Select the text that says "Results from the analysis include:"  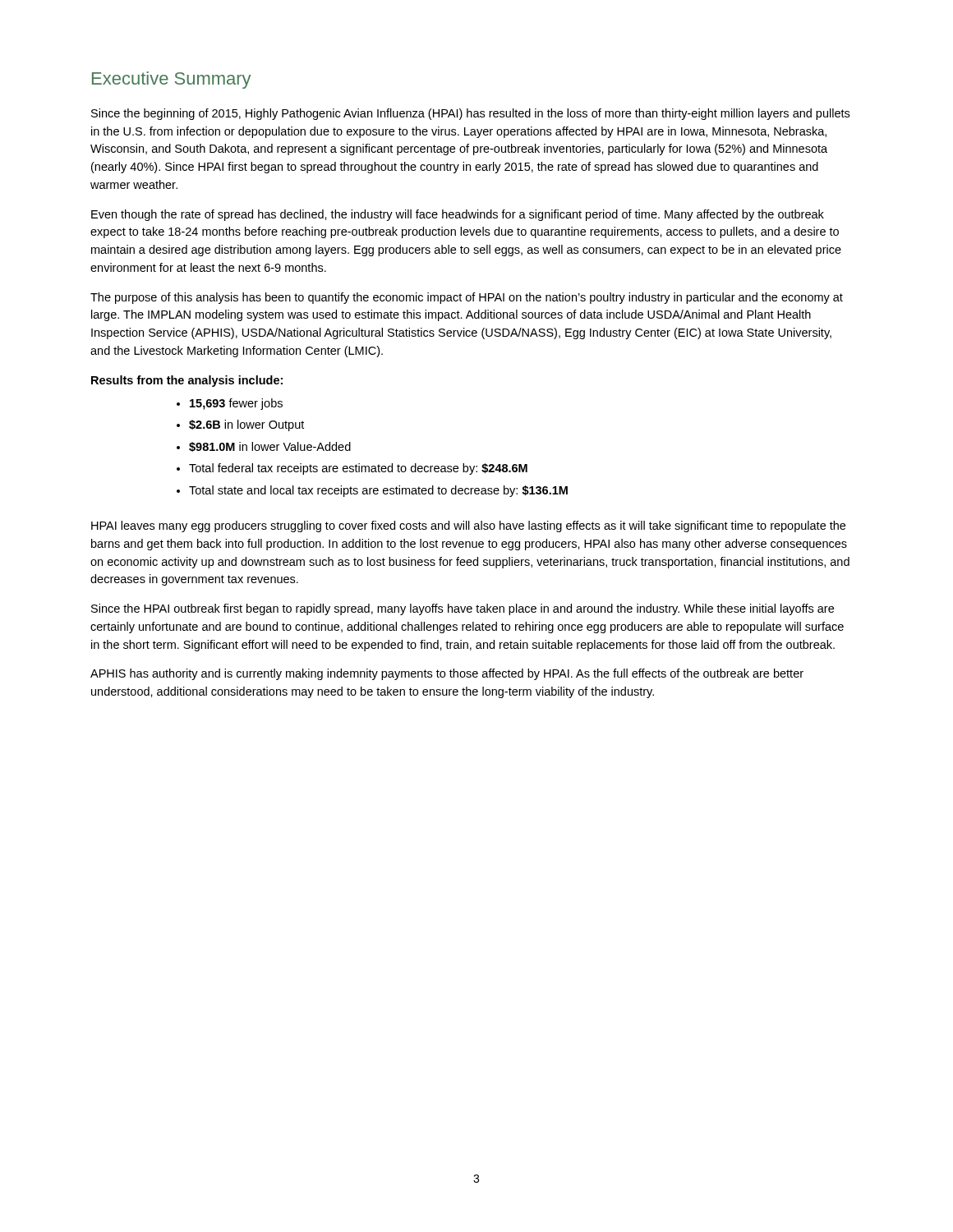187,380
